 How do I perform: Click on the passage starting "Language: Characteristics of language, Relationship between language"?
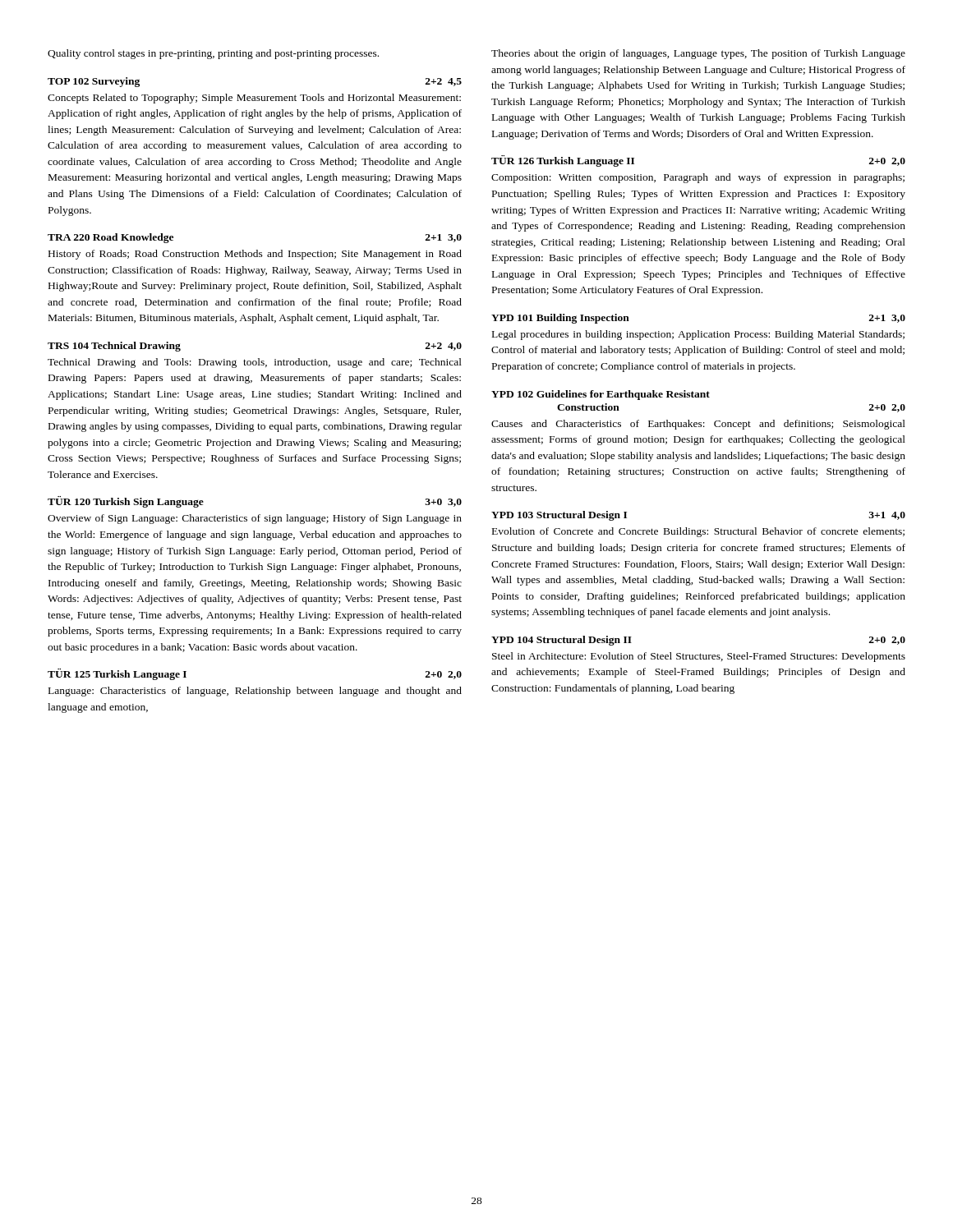(255, 699)
